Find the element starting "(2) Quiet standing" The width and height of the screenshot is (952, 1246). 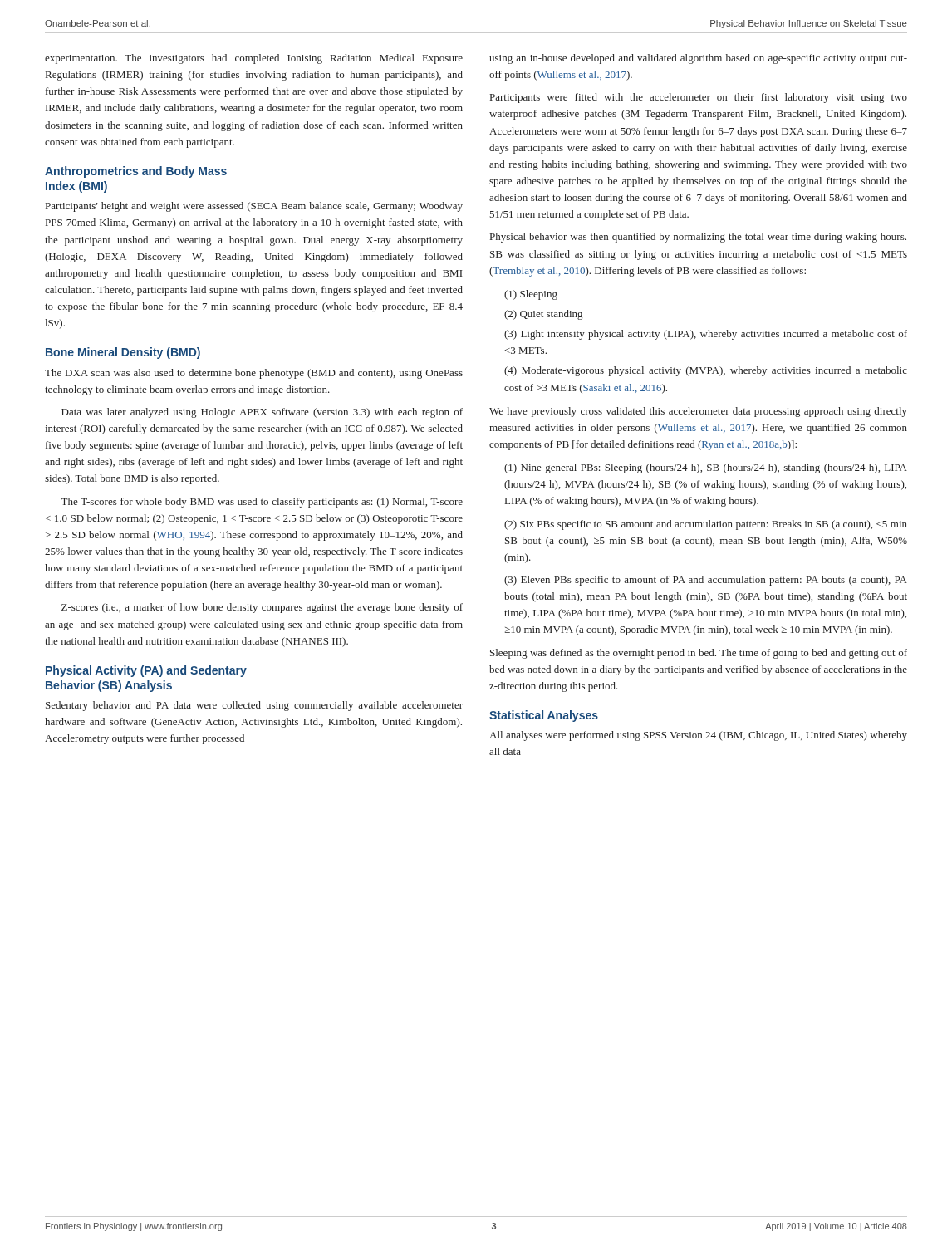(x=544, y=313)
